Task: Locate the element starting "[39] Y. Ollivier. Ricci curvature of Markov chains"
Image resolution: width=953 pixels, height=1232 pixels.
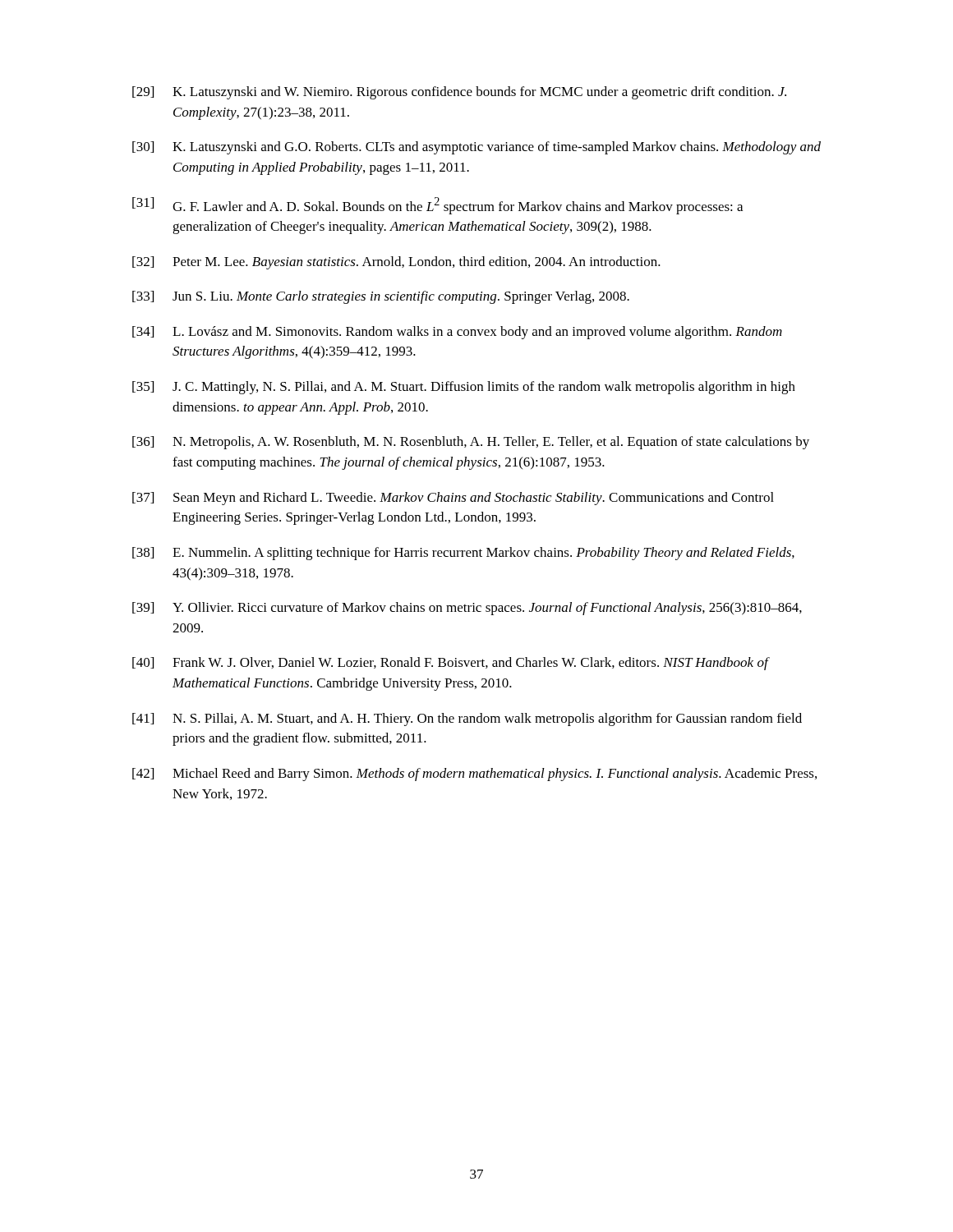Action: pyautogui.click(x=476, y=618)
